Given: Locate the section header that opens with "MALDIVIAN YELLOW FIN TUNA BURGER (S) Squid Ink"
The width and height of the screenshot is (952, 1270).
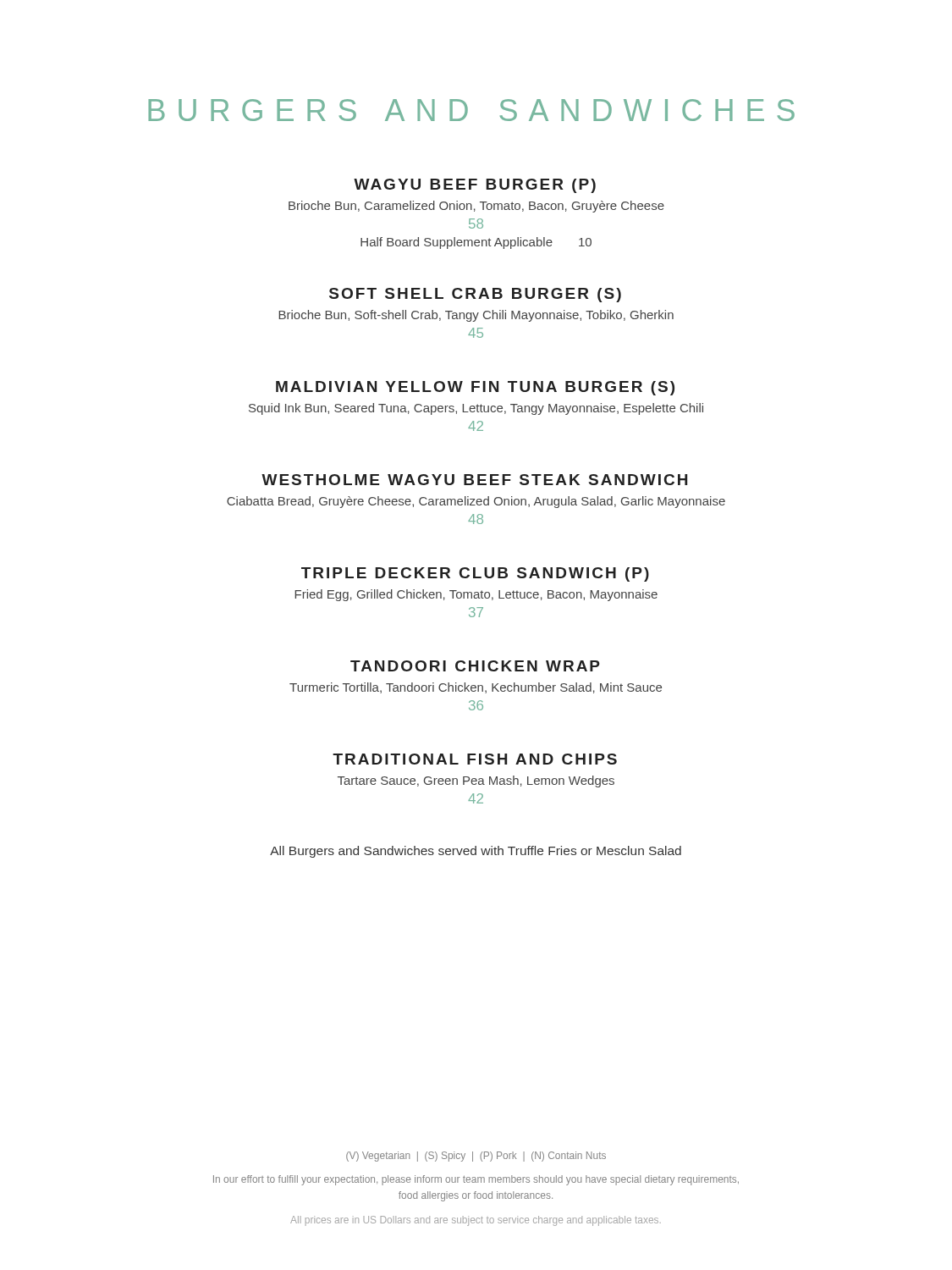Looking at the screenshot, I should 476,406.
